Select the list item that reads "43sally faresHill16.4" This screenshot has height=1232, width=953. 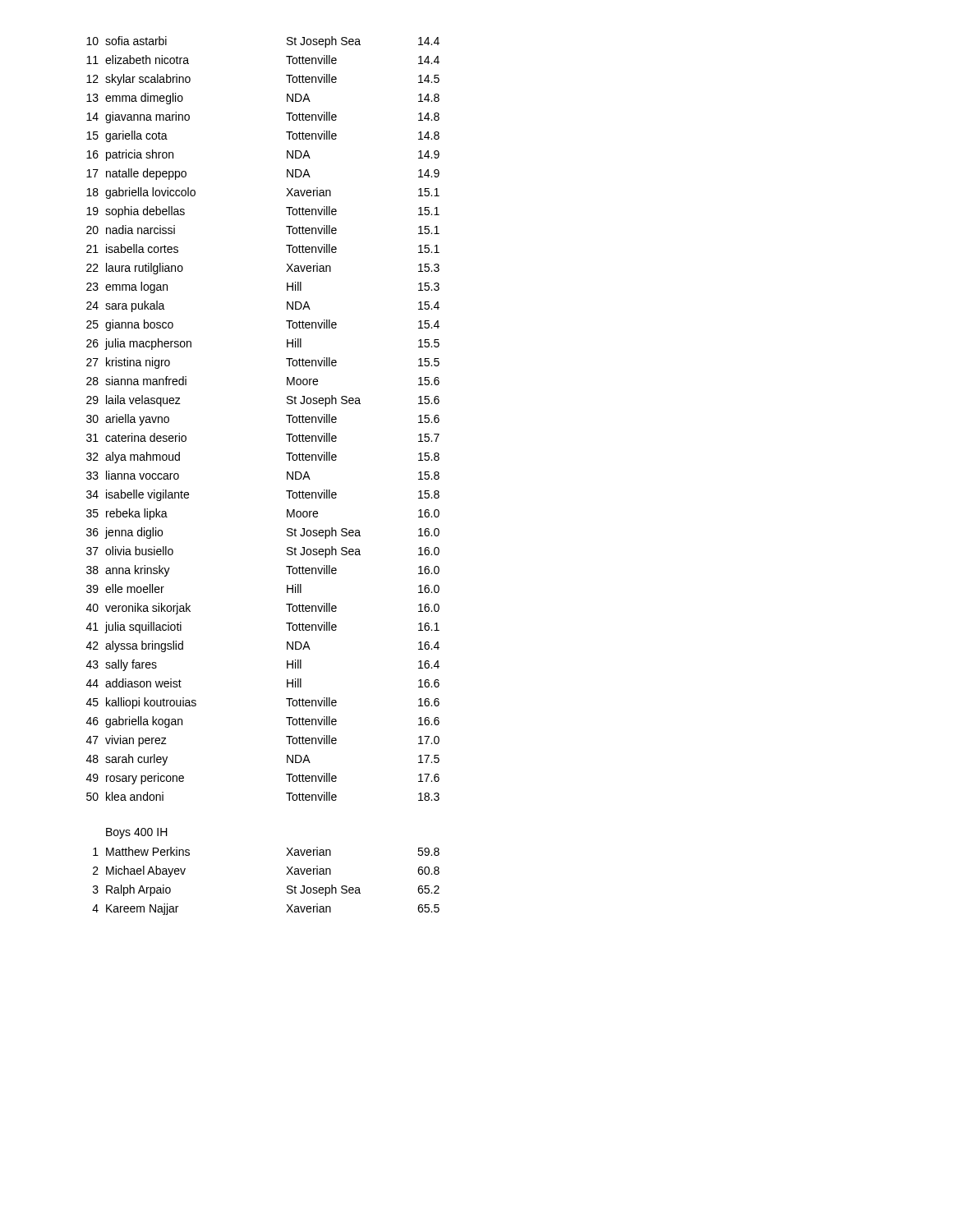tap(121, 665)
